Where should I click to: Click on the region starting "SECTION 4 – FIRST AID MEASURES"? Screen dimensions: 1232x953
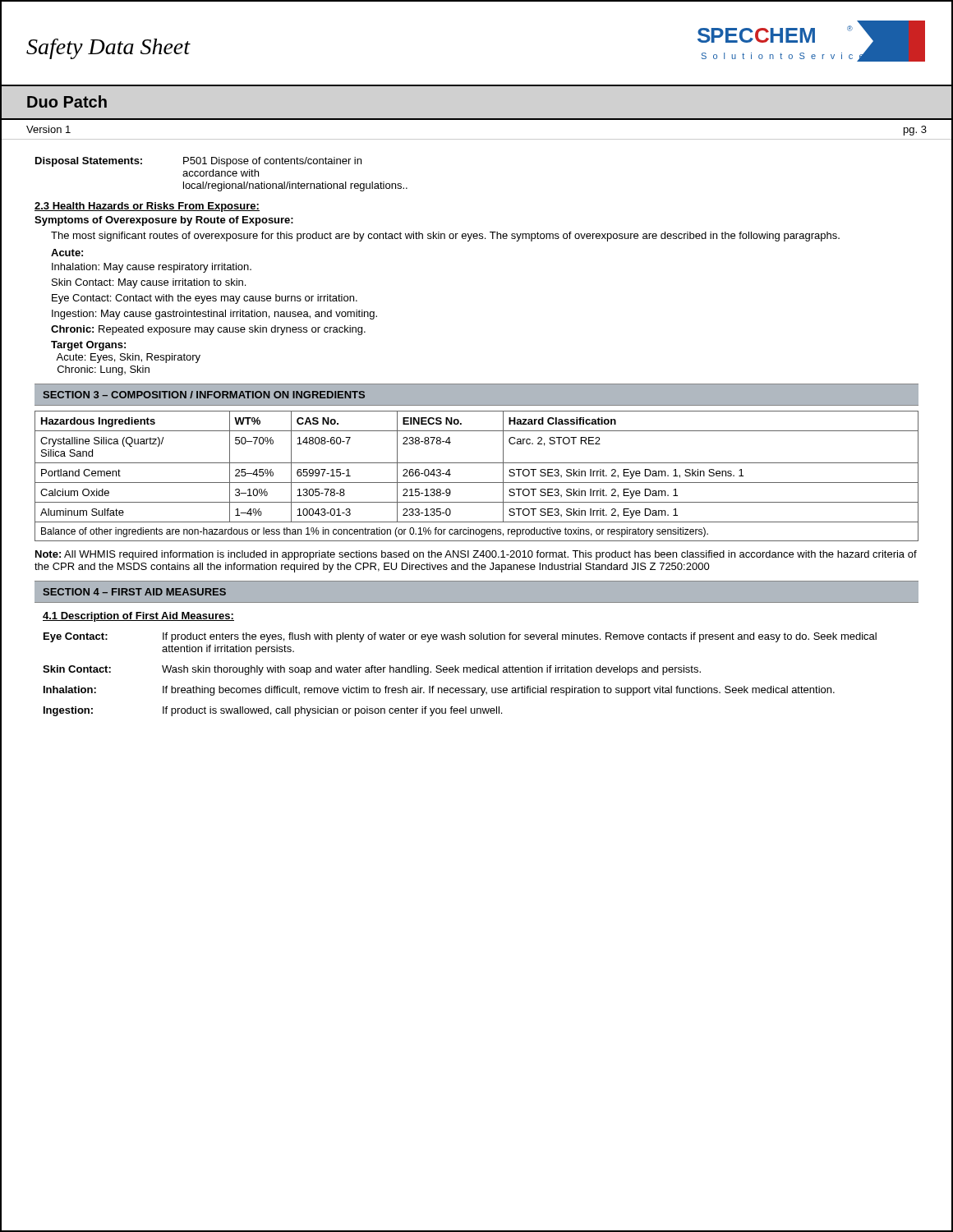(x=134, y=592)
